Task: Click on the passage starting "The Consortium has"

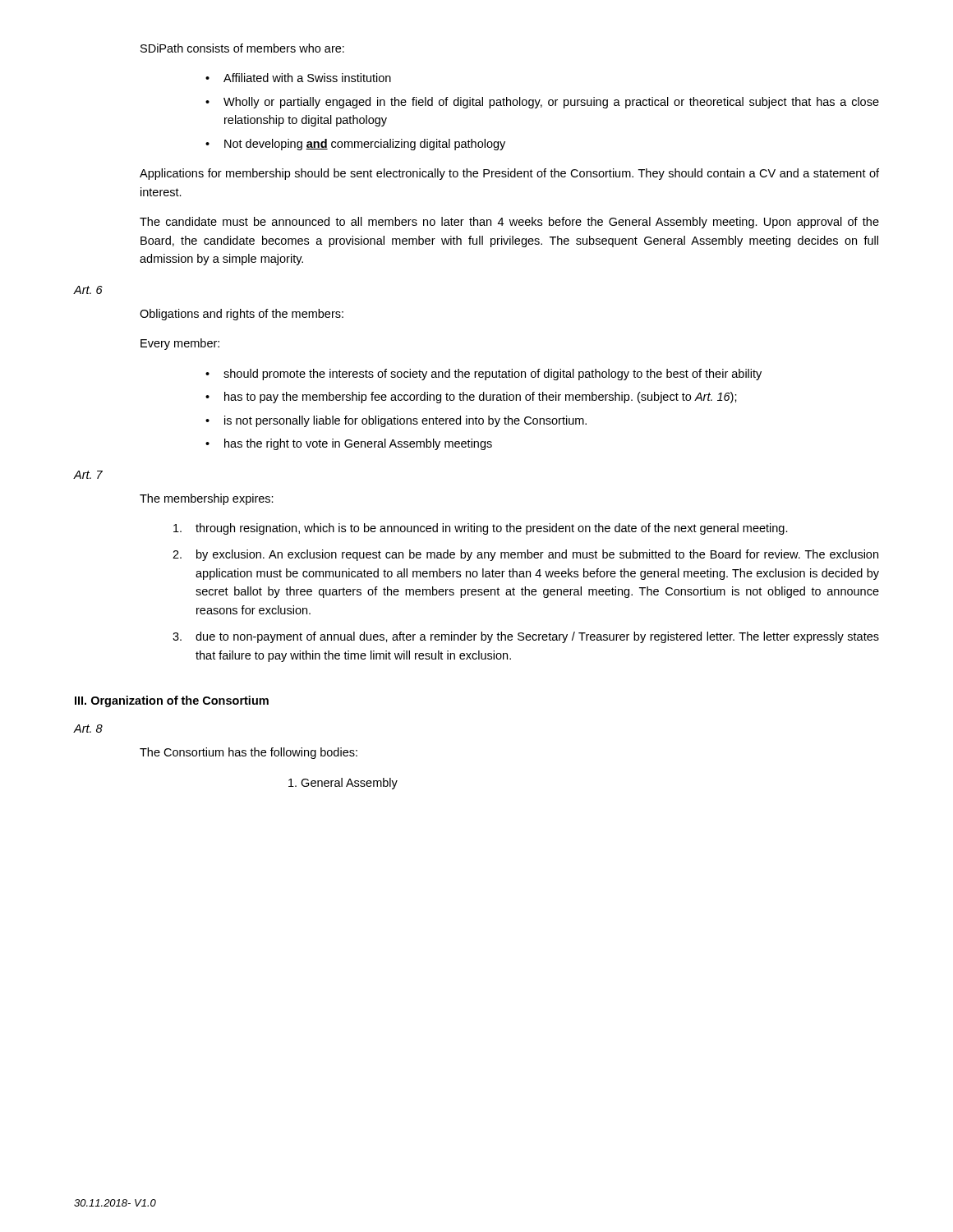Action: pos(249,753)
